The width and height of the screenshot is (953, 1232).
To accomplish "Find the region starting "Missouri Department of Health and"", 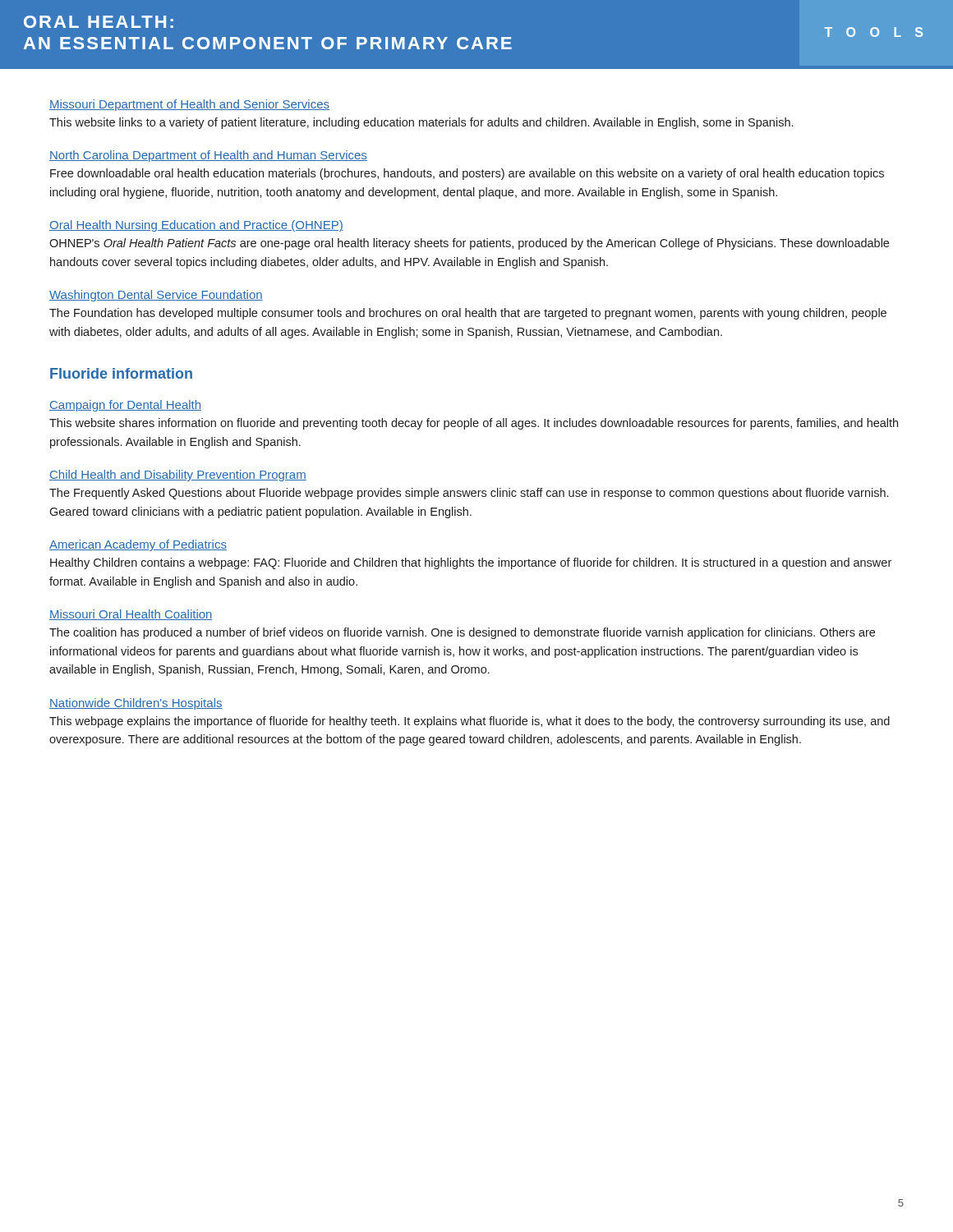I will click(476, 114).
